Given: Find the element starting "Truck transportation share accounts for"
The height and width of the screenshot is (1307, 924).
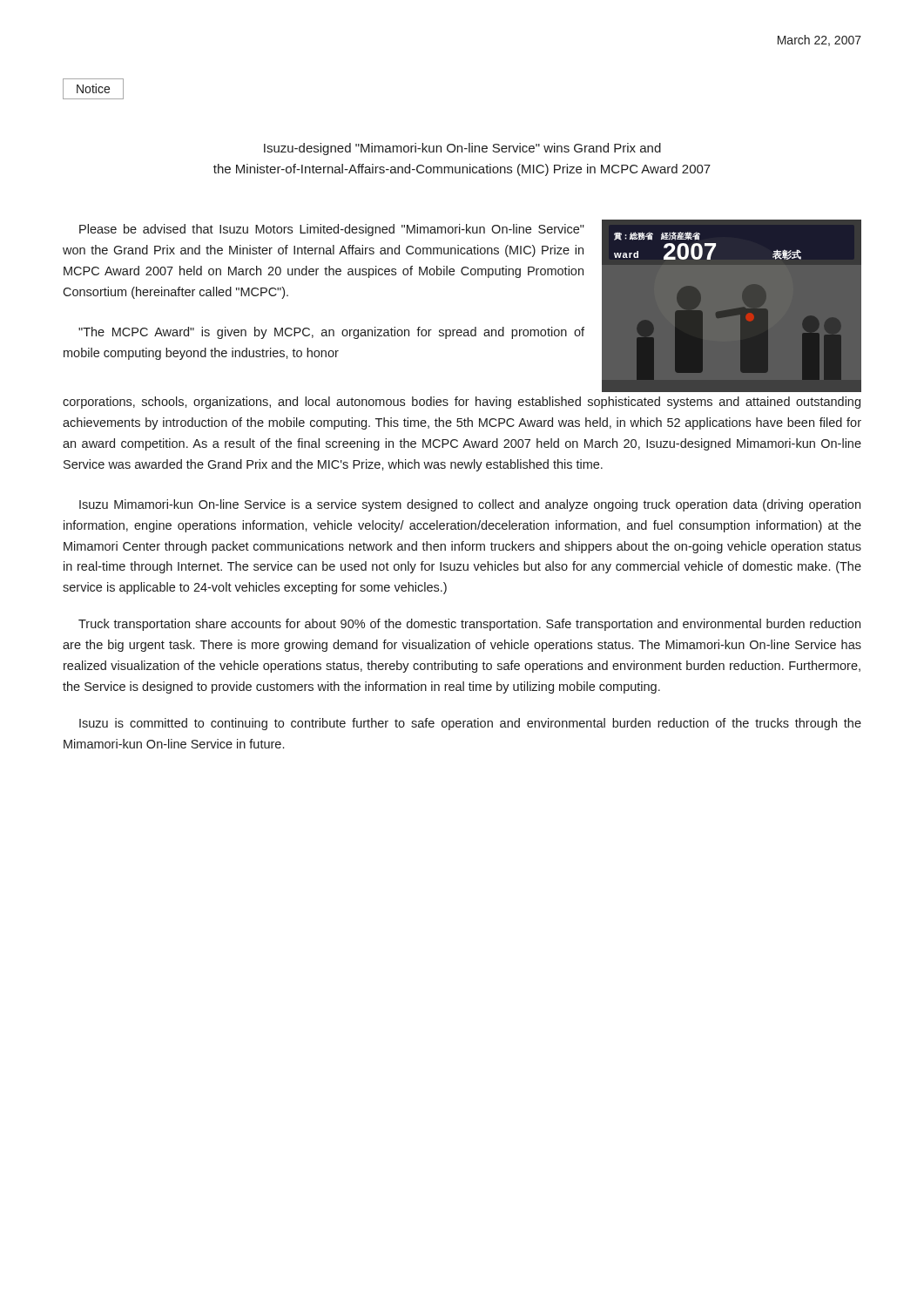Looking at the screenshot, I should (462, 655).
